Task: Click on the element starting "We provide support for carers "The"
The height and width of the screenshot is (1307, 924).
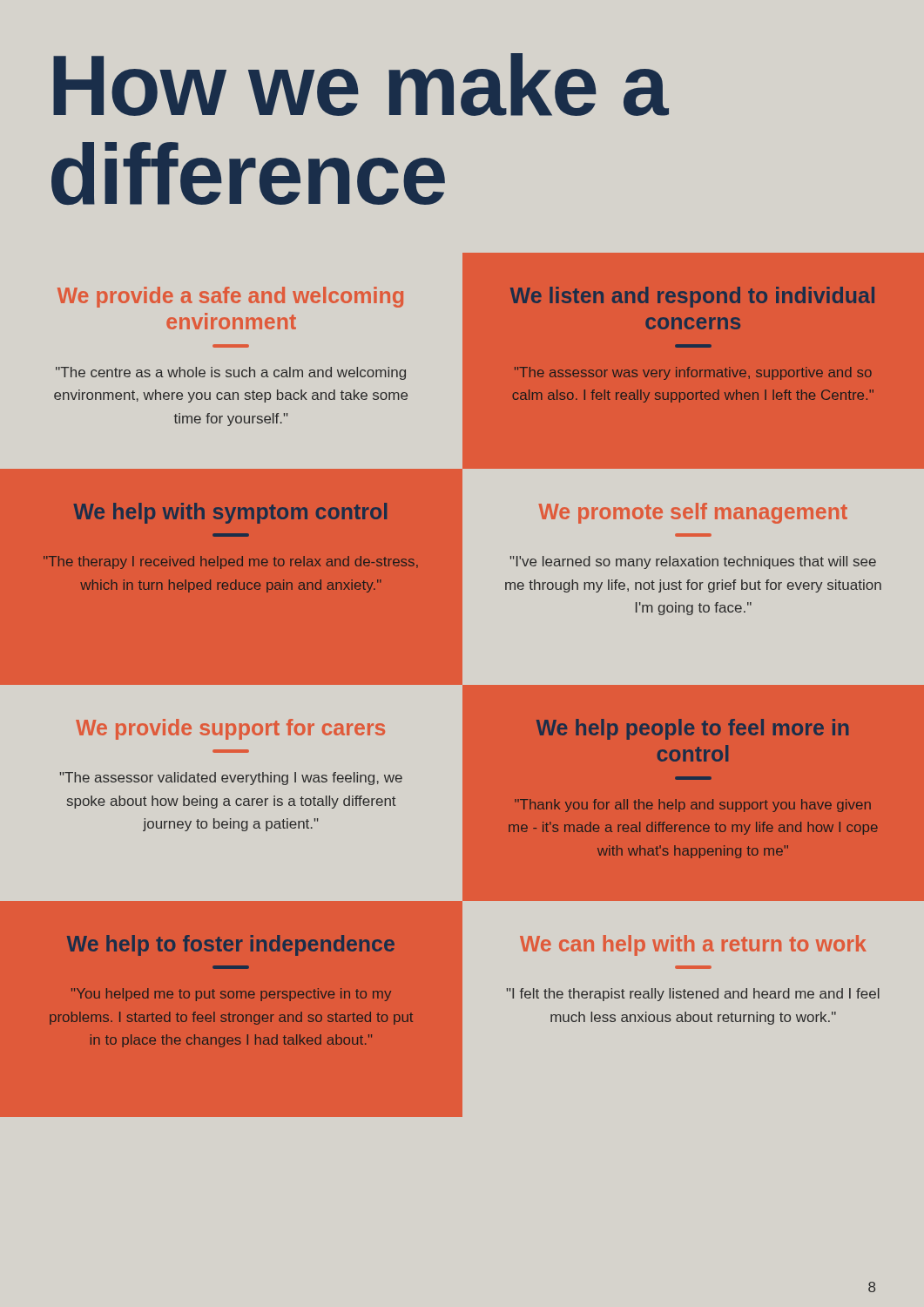Action: (x=231, y=775)
